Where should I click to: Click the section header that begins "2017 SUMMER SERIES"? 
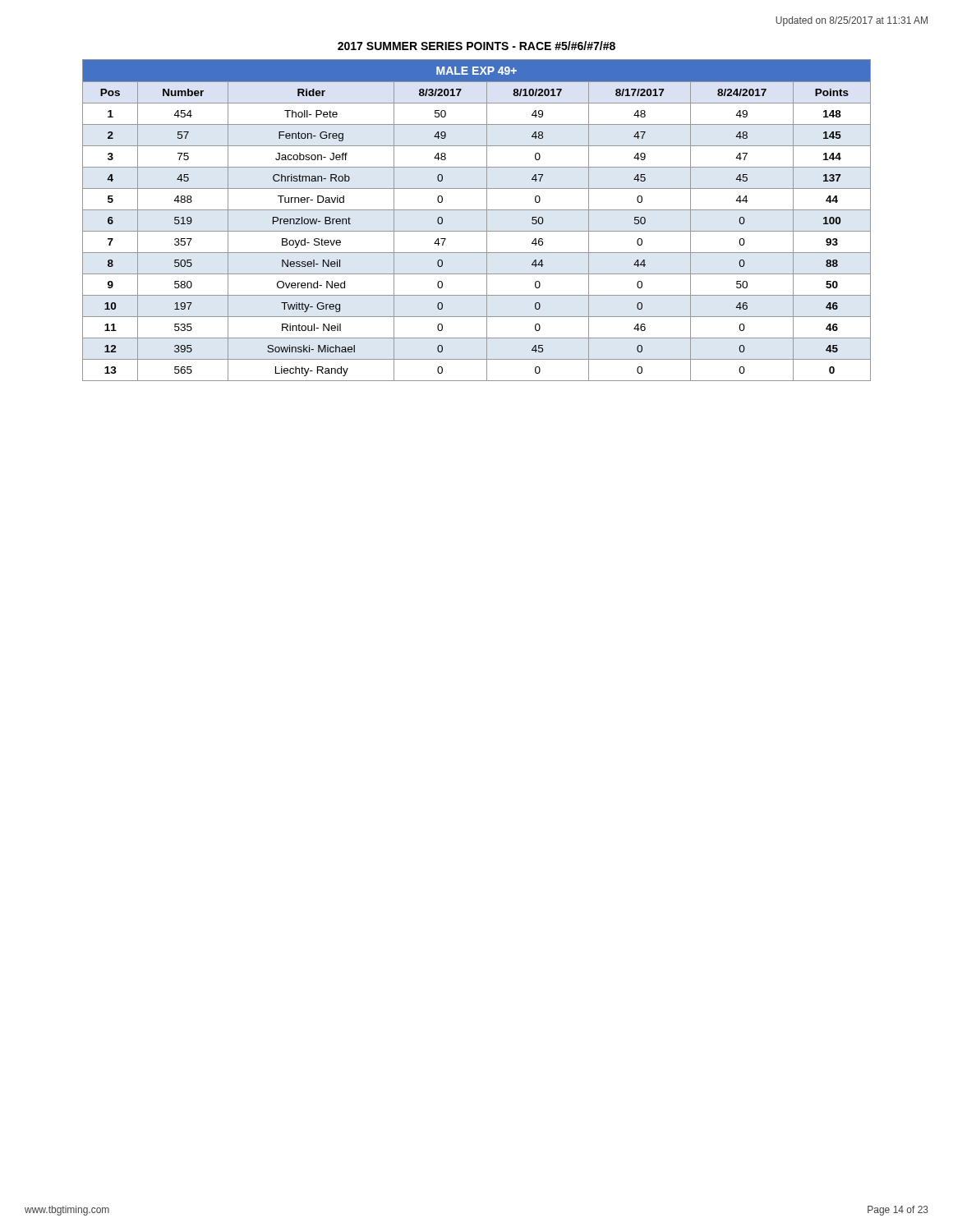476,46
